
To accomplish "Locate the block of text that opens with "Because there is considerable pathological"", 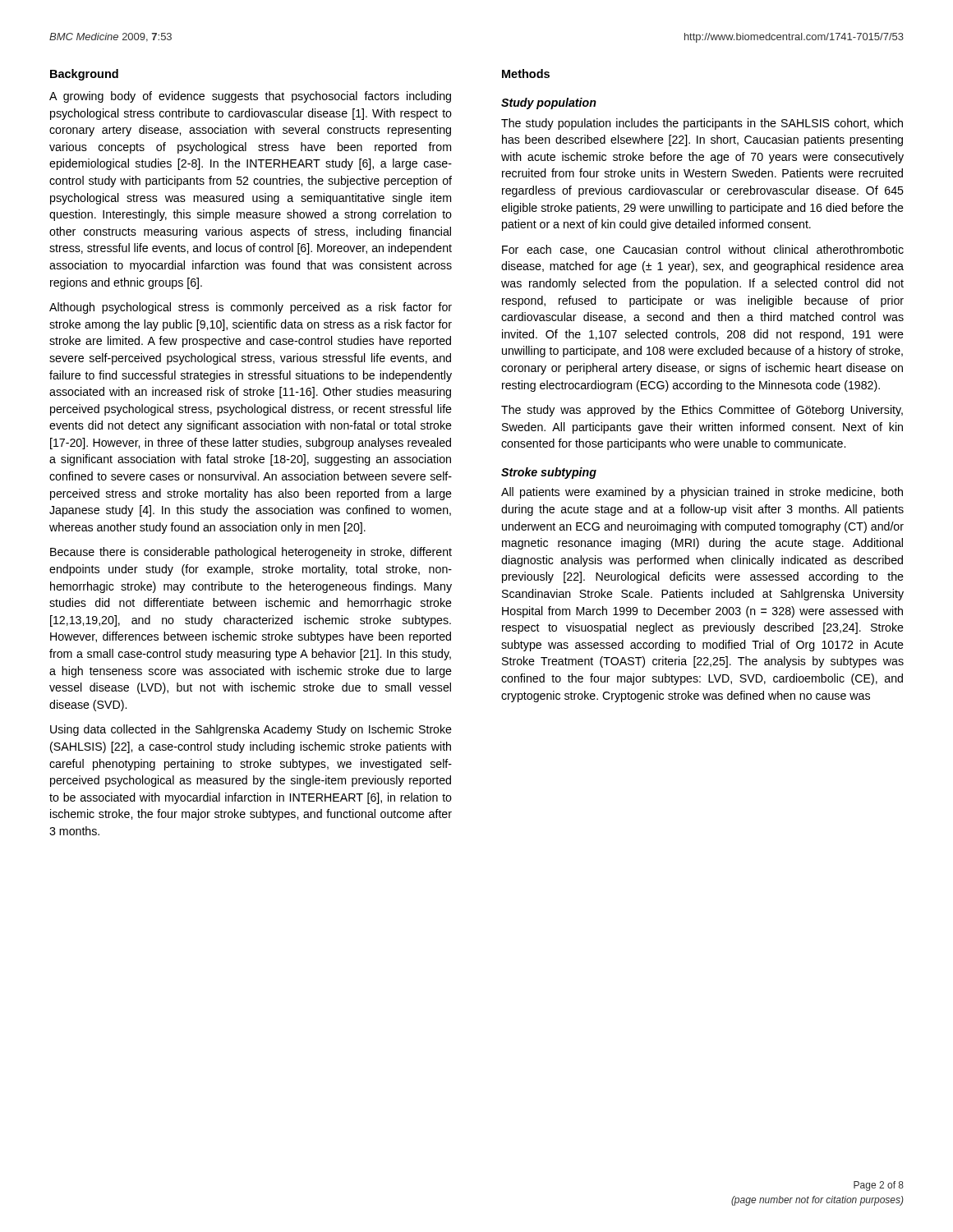I will coord(251,629).
